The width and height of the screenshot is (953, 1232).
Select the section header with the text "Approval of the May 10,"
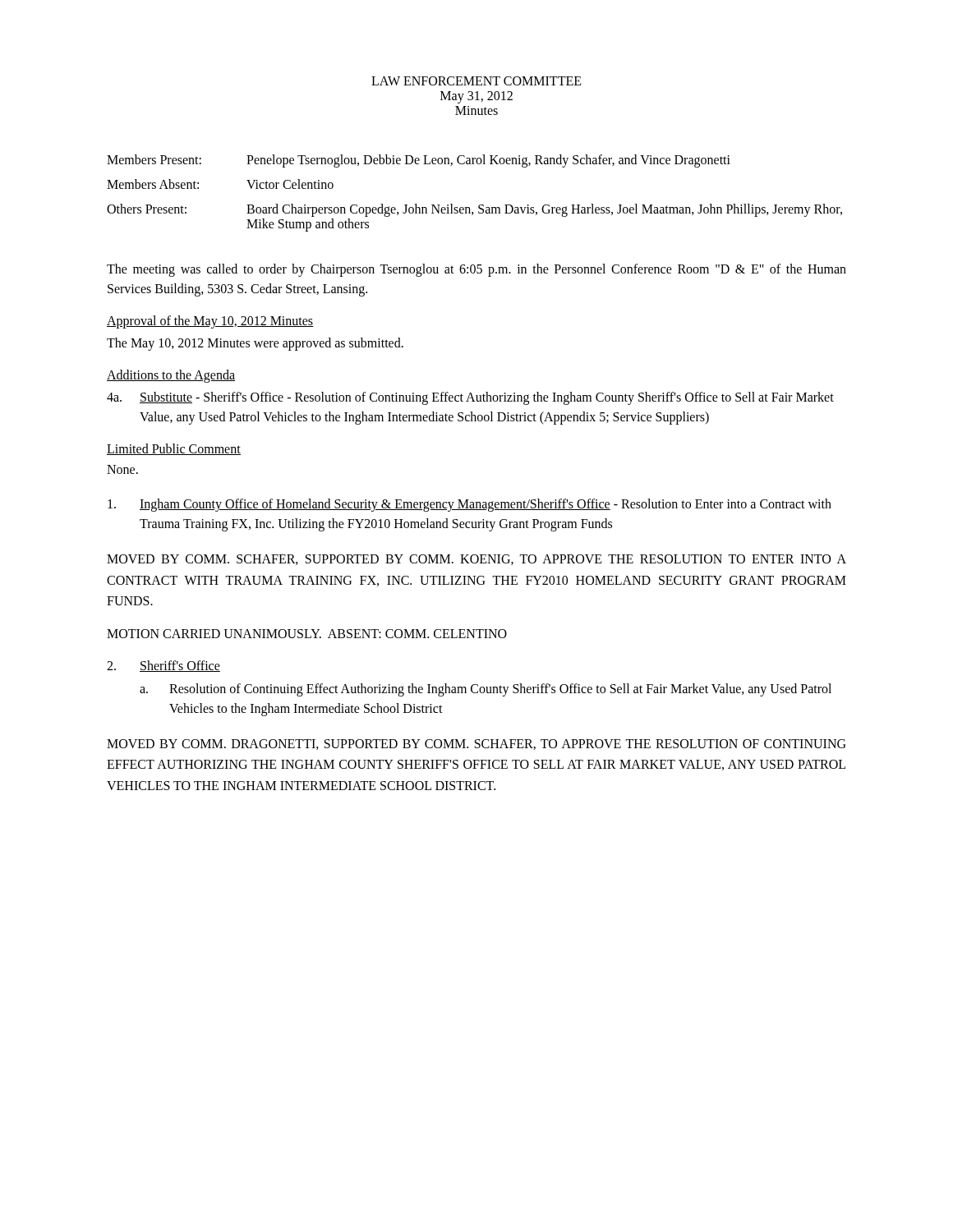(210, 321)
